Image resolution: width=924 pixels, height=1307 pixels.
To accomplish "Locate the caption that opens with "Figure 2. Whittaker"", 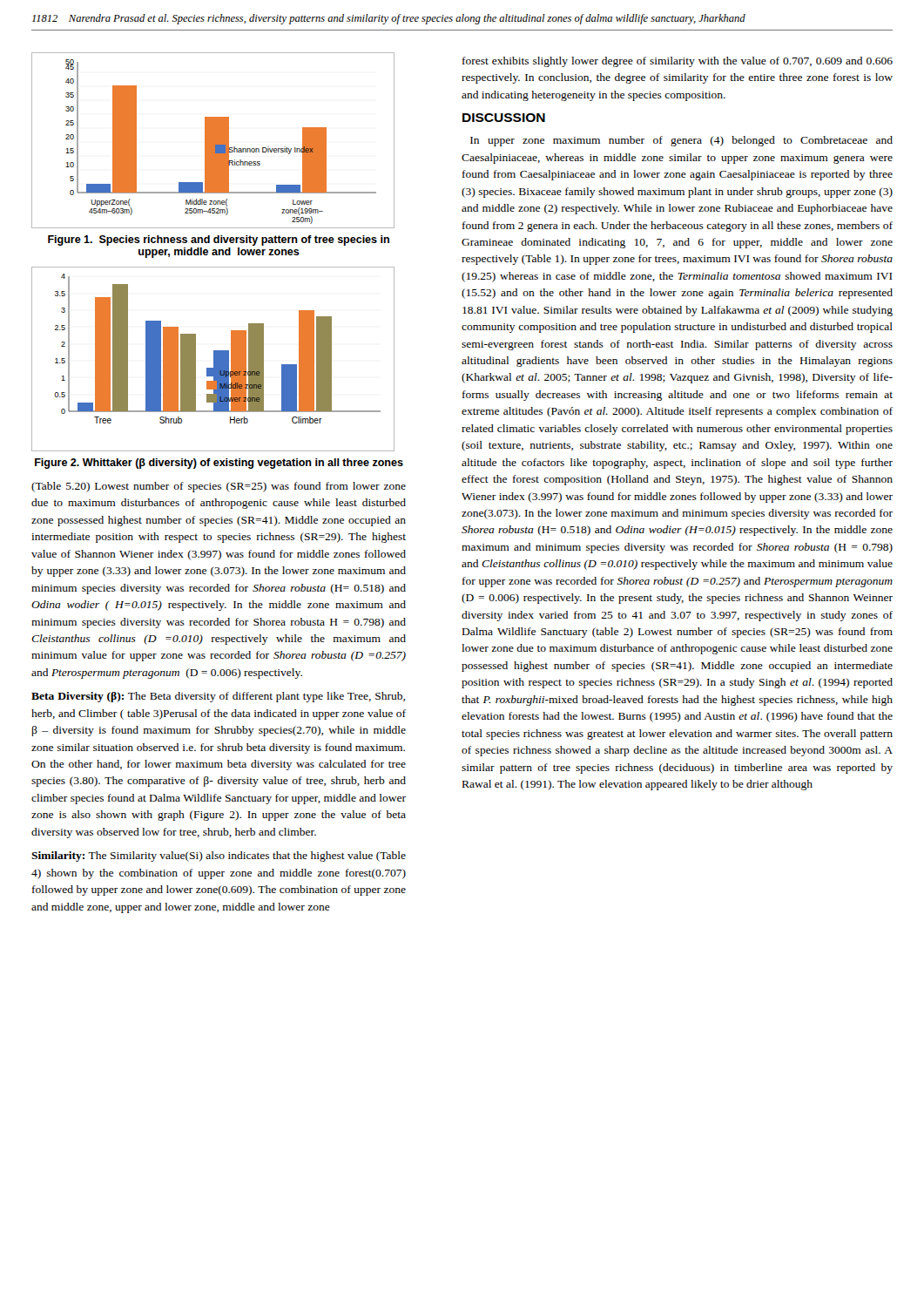I will tap(219, 463).
